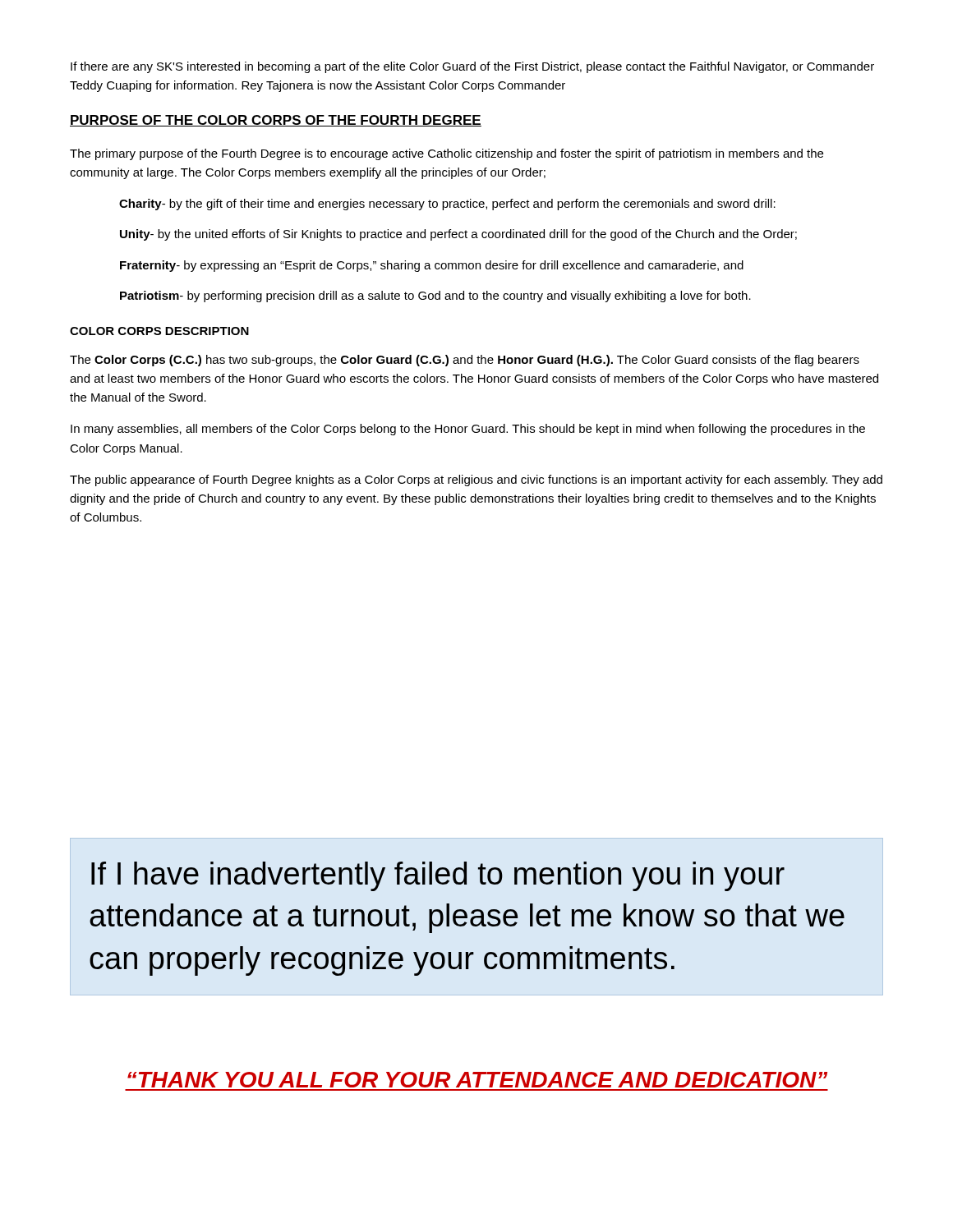Select the element starting "Patriotism- by performing precision"

pos(501,296)
